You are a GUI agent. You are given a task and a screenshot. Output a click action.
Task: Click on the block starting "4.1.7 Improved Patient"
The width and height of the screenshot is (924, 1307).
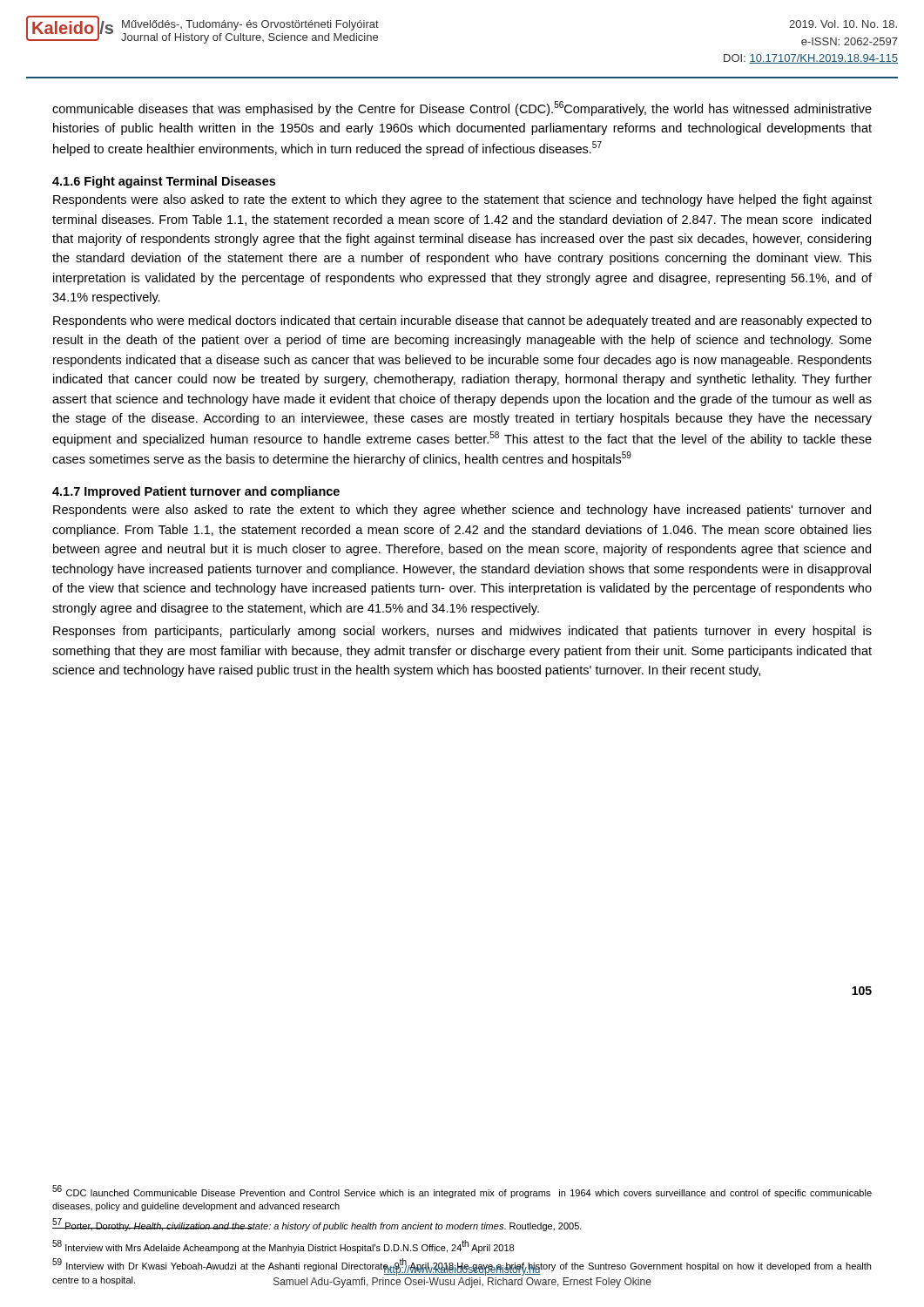[x=196, y=492]
